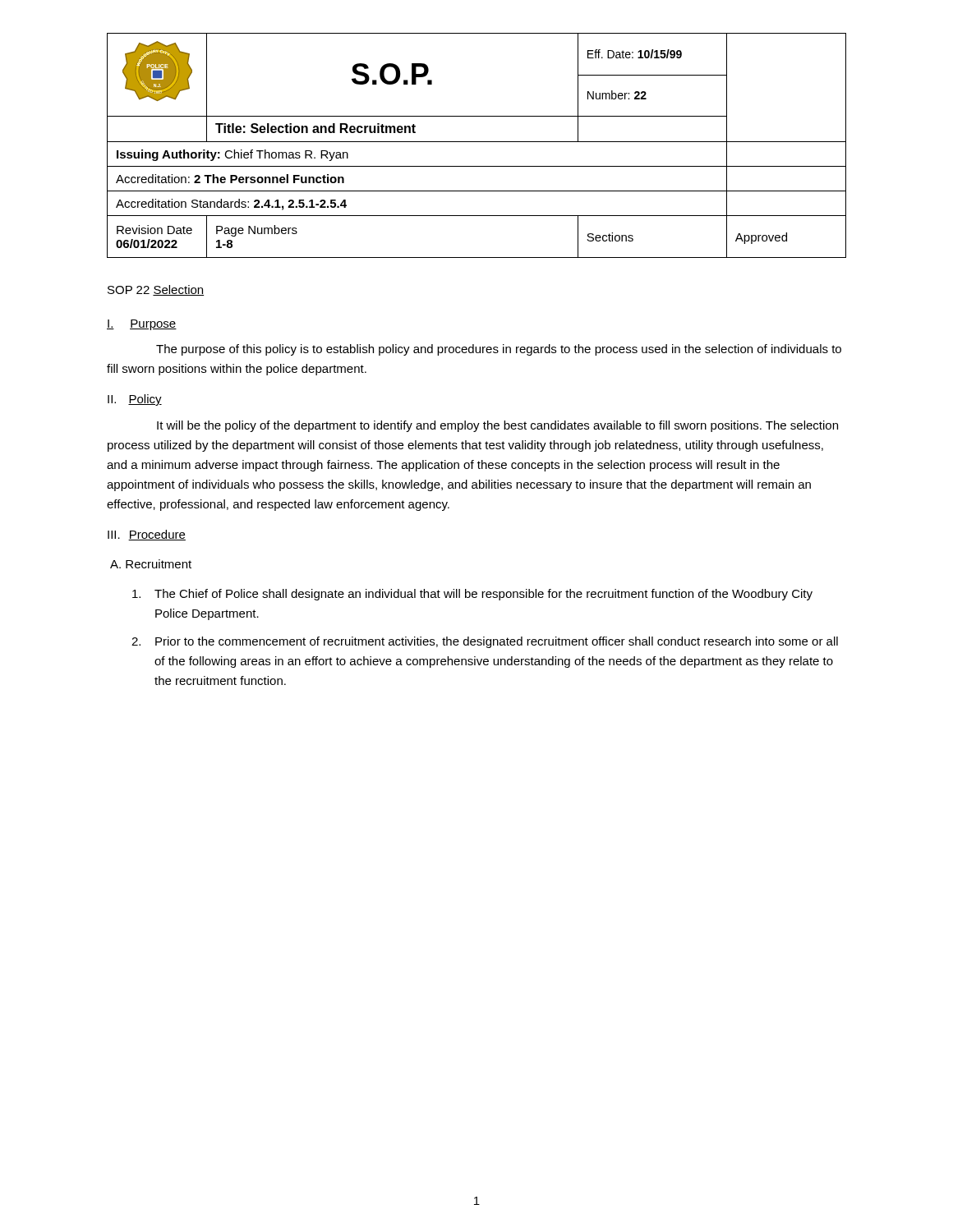Where is the passage that starts "The purpose of this"?
This screenshot has height=1232, width=953.
[474, 359]
